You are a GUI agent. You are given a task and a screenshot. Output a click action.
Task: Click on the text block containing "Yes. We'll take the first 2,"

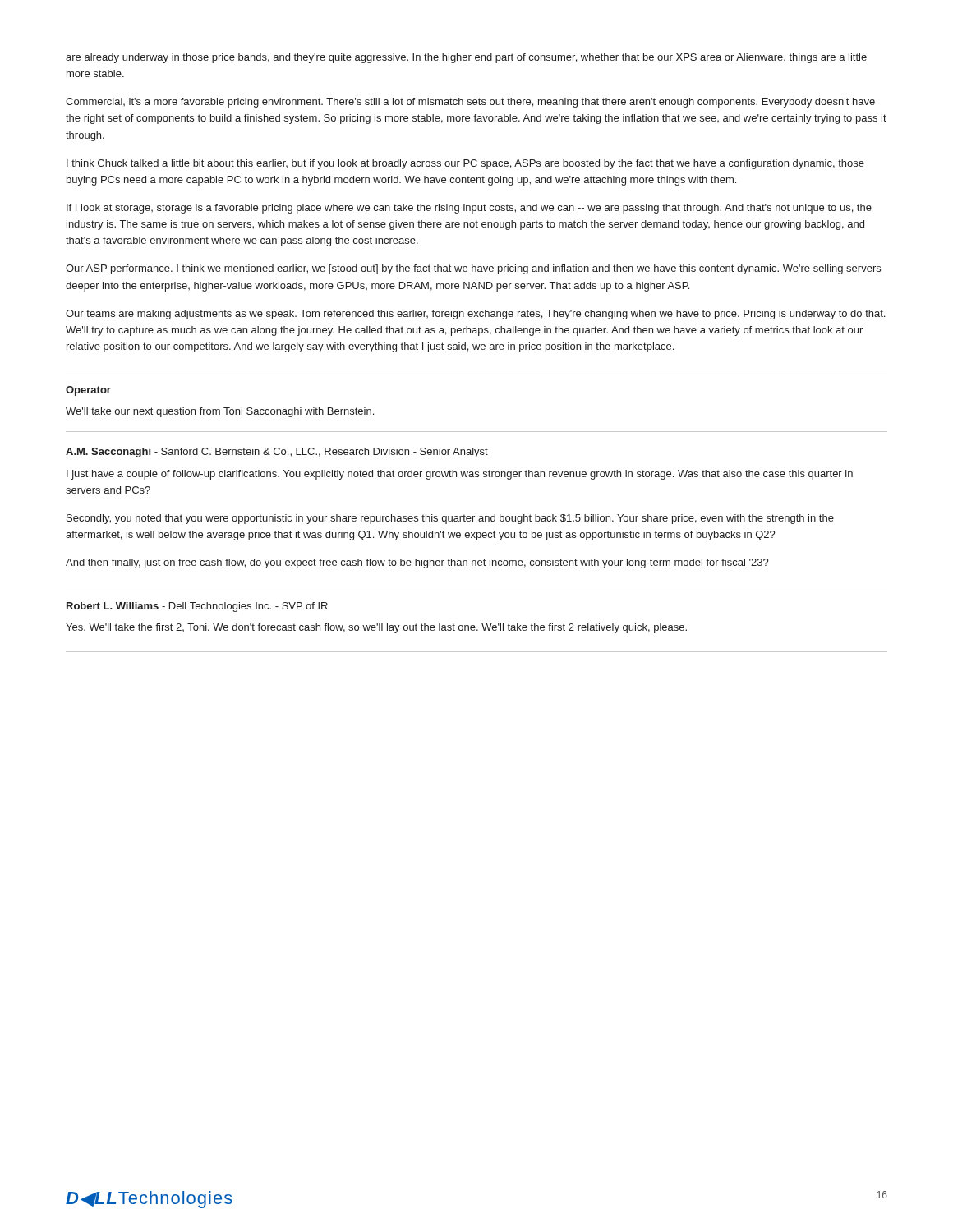476,628
